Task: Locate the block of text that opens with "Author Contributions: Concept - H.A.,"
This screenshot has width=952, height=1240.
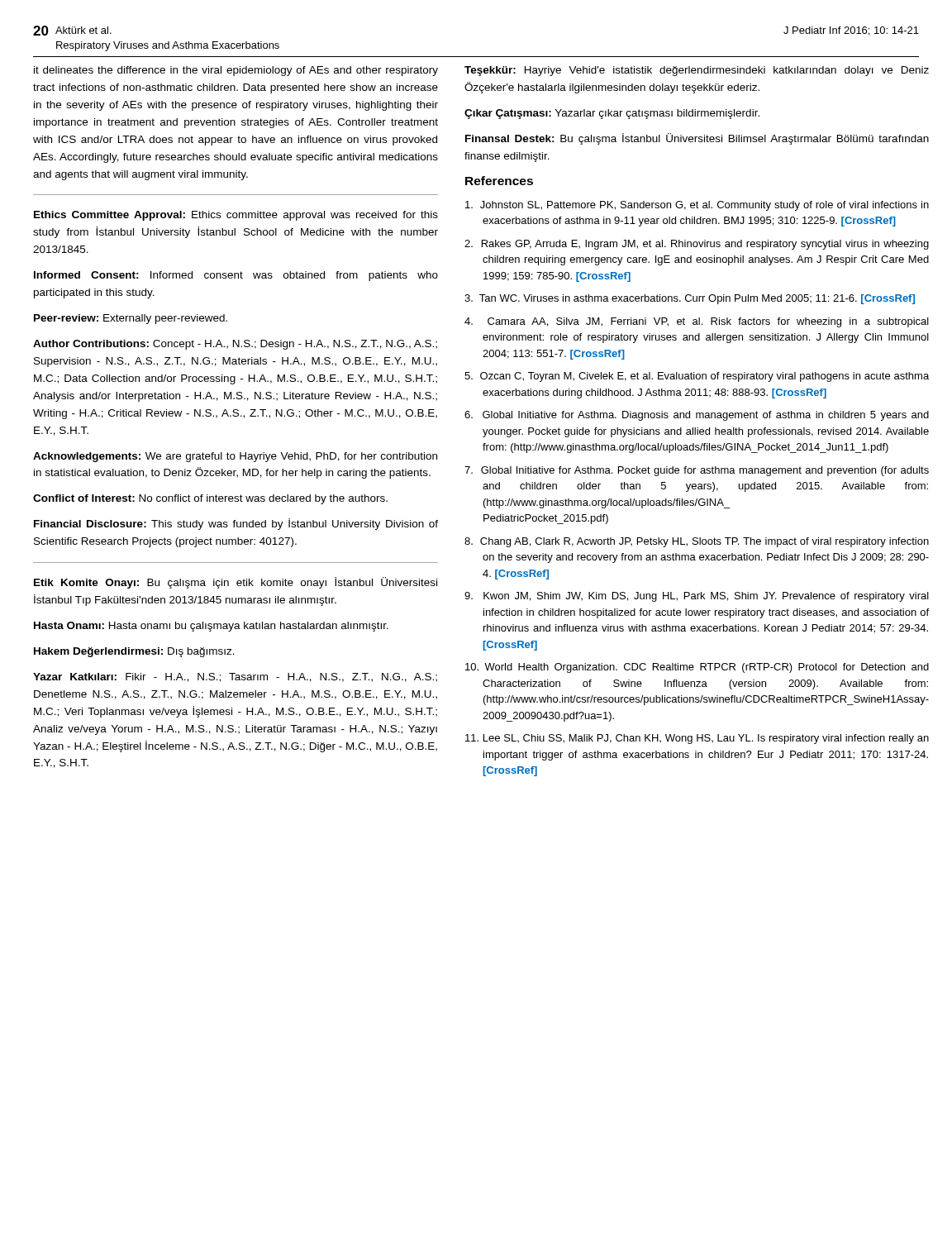Action: (236, 387)
